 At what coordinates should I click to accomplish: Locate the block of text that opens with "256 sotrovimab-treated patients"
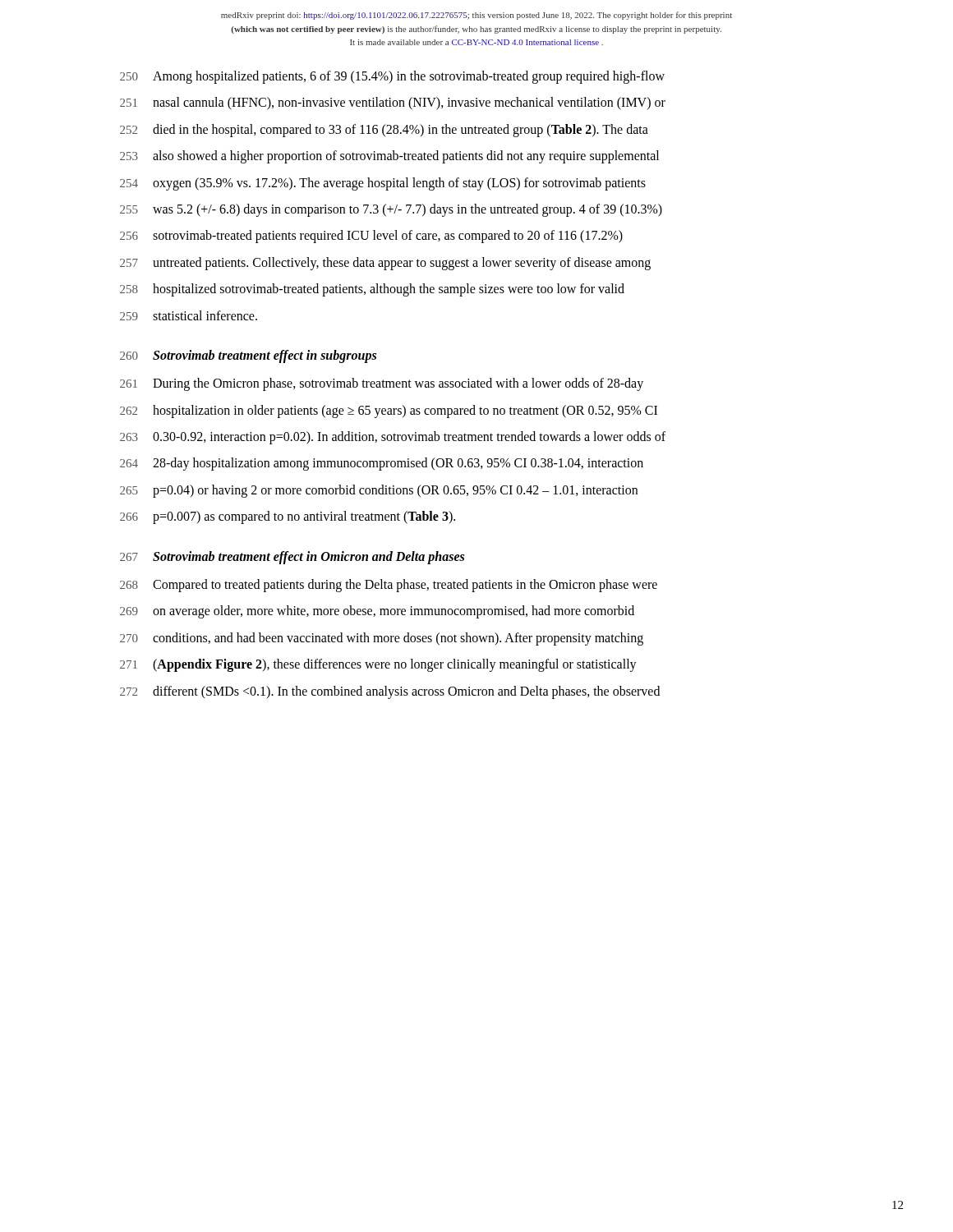[x=361, y=236]
